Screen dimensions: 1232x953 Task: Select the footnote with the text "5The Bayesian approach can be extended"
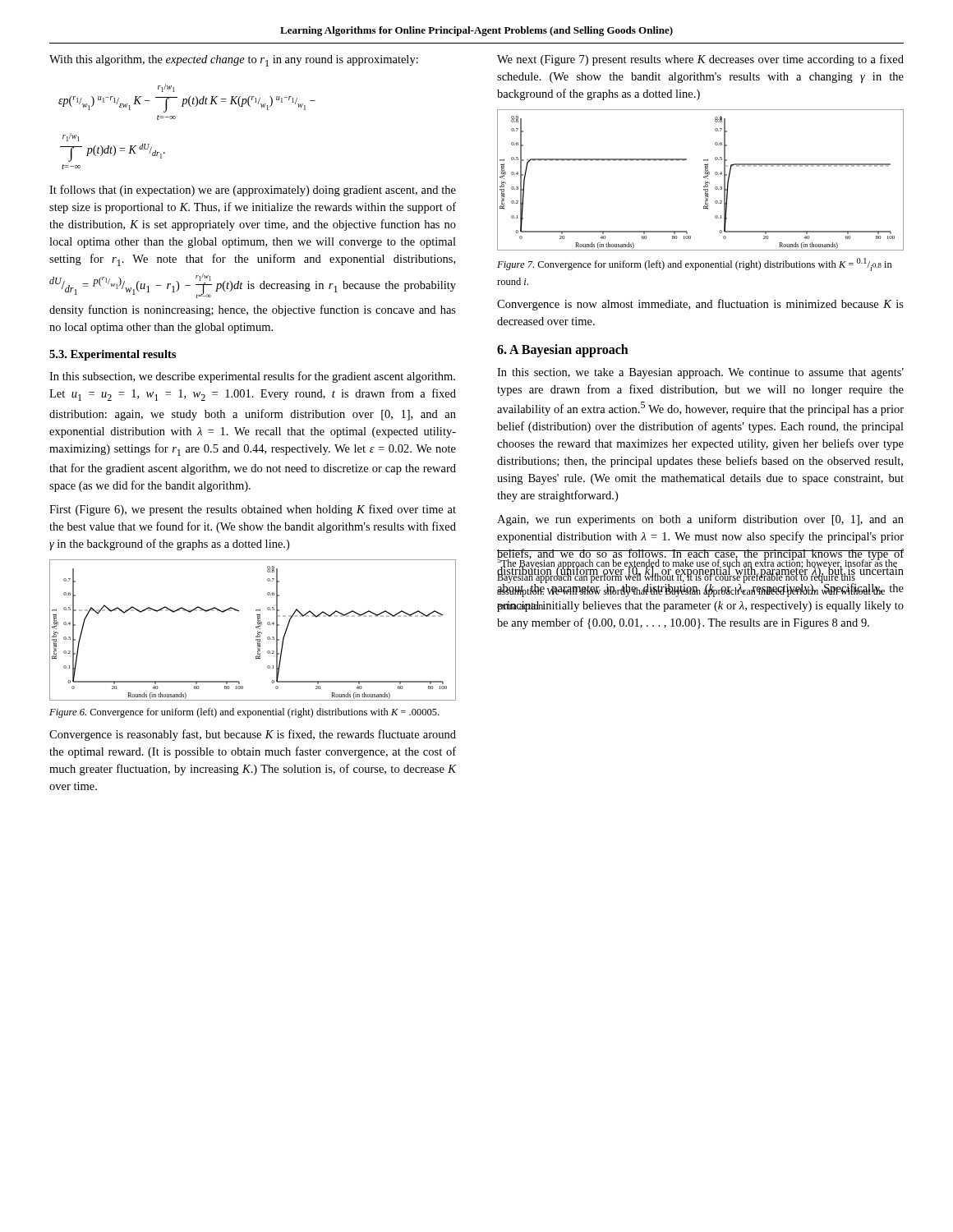(x=697, y=583)
